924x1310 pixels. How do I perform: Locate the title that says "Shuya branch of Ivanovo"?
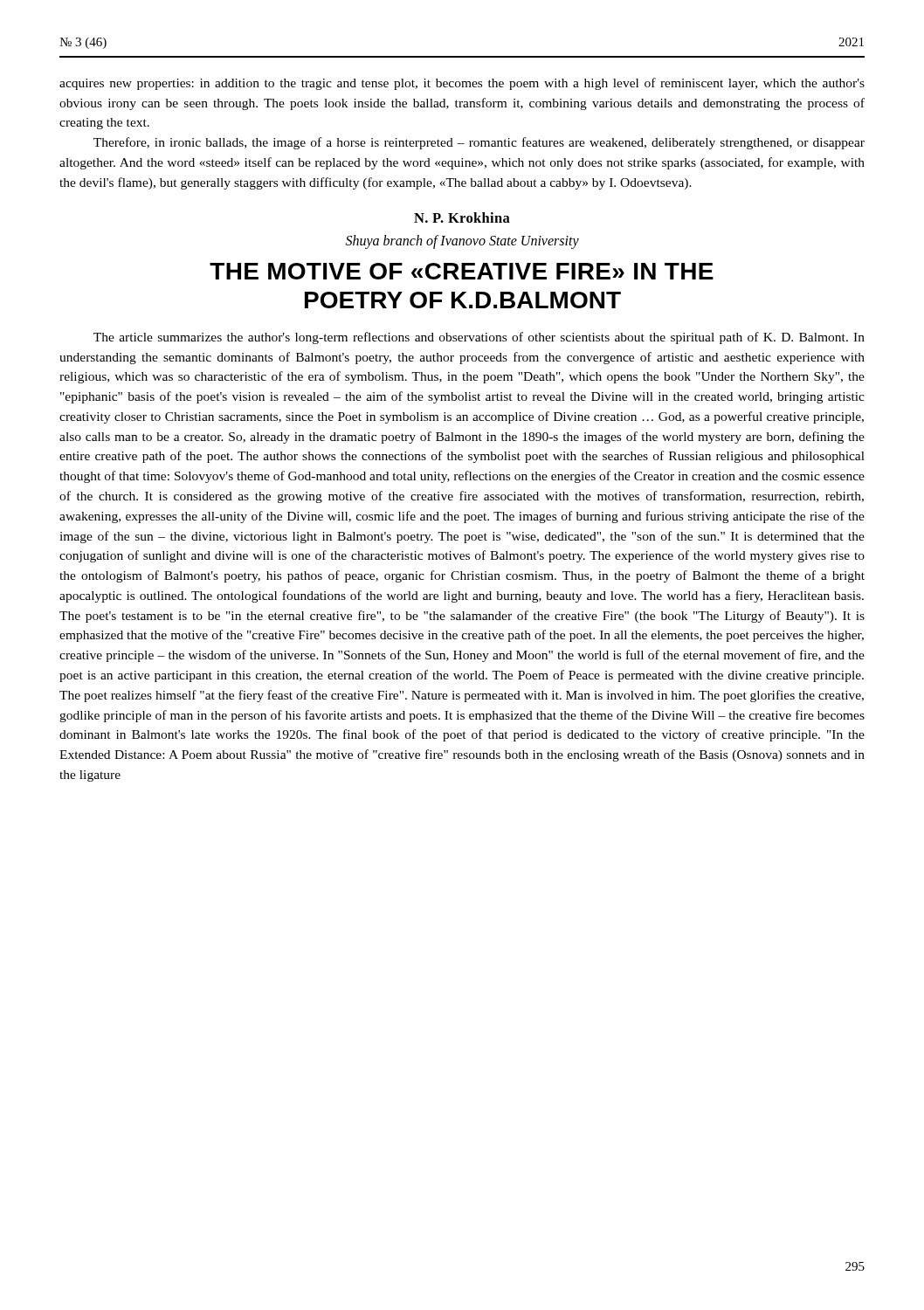tap(462, 241)
